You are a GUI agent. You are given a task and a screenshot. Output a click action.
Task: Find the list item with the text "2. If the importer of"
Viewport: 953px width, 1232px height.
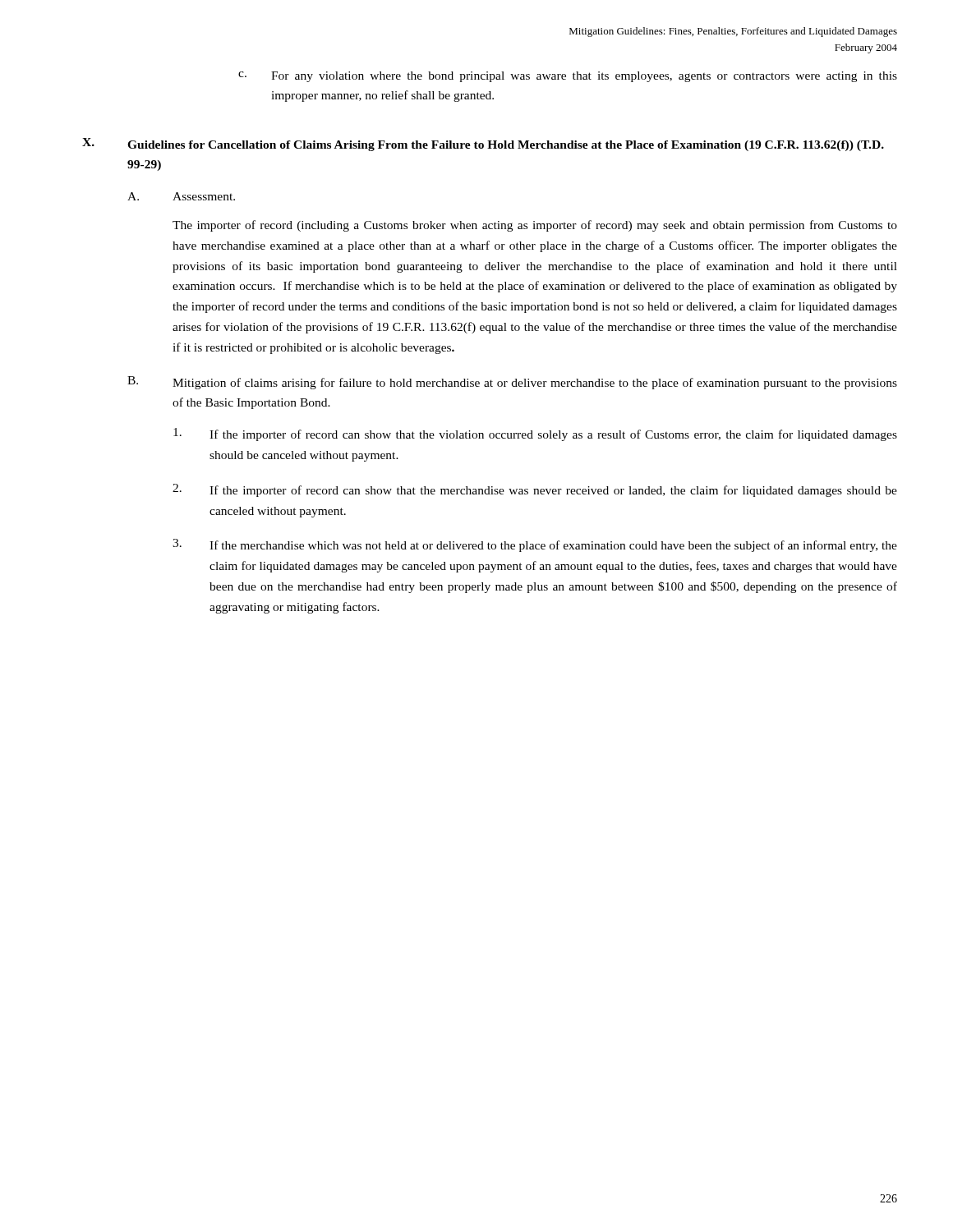(535, 501)
